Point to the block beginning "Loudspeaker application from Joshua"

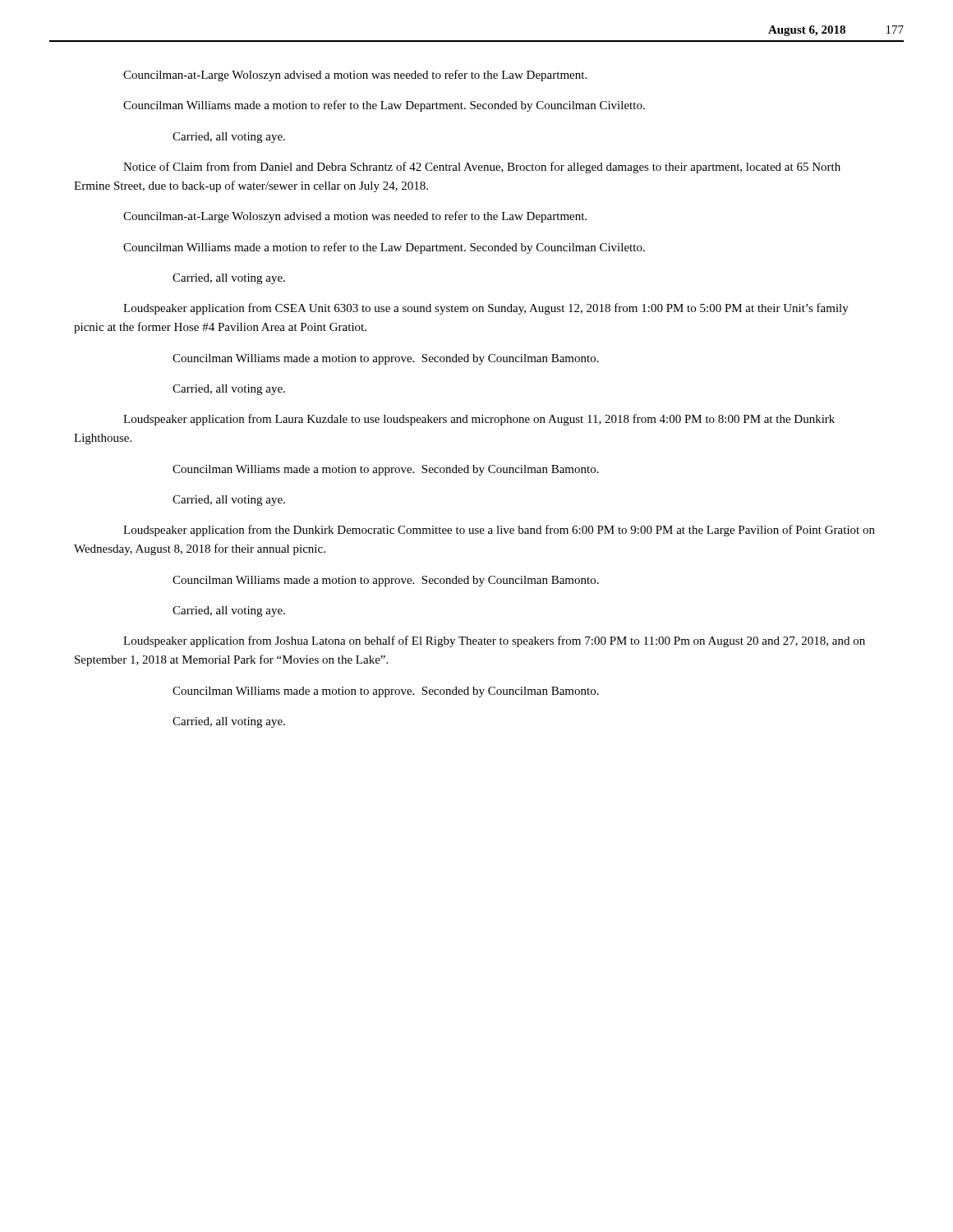point(470,650)
